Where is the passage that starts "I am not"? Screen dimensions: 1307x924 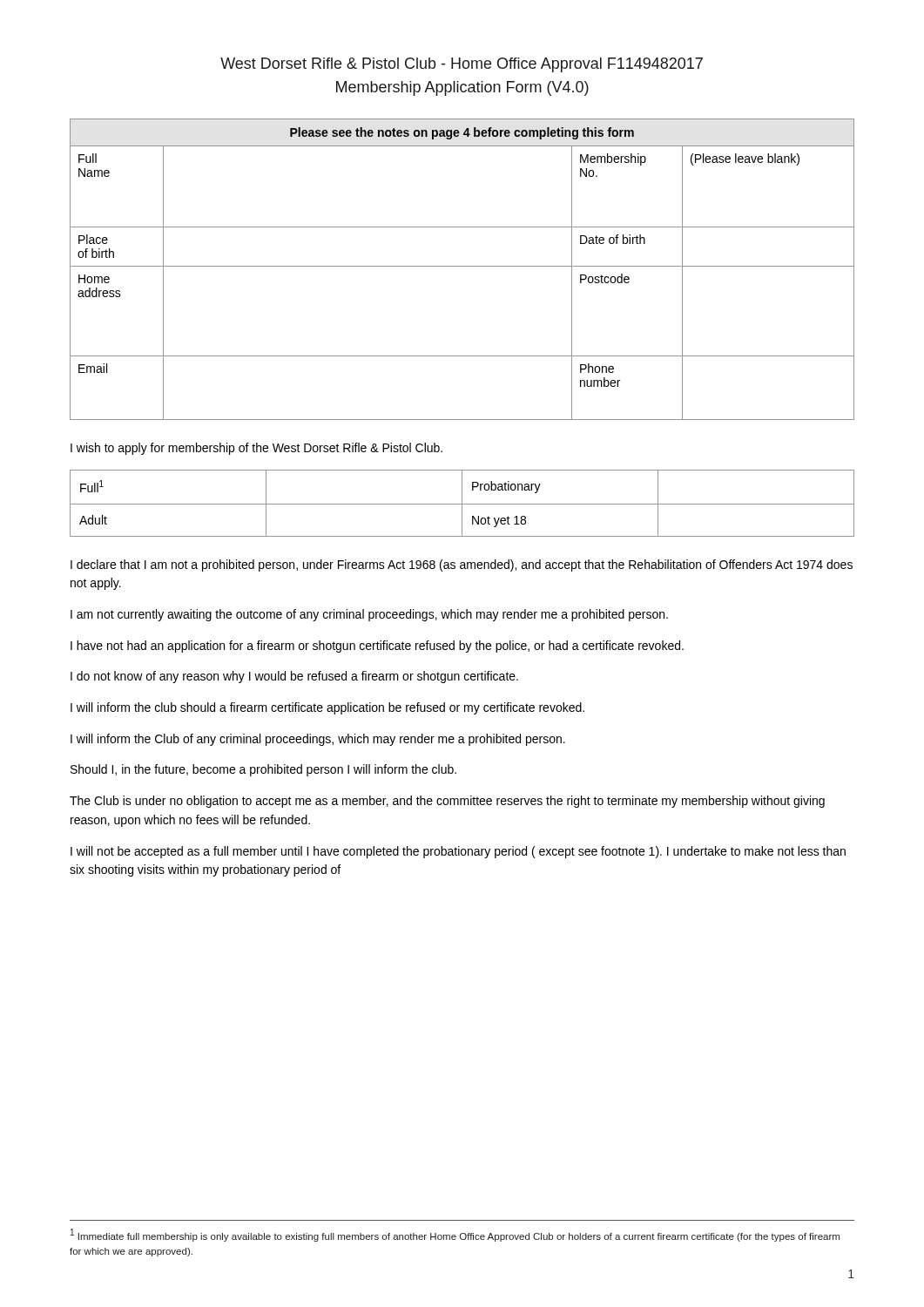pos(369,614)
